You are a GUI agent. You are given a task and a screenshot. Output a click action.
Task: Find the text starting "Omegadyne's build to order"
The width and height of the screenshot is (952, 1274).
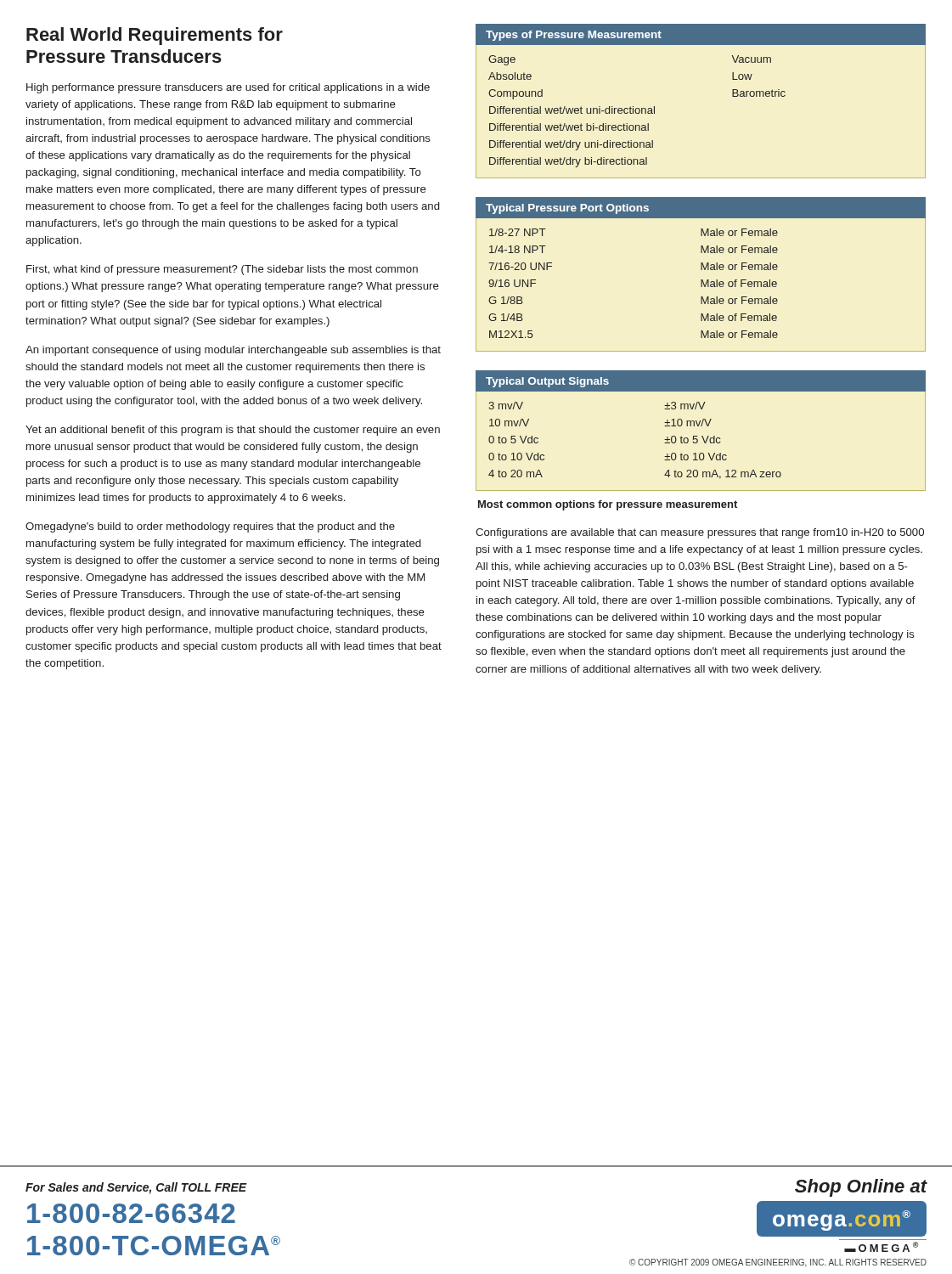coord(233,594)
